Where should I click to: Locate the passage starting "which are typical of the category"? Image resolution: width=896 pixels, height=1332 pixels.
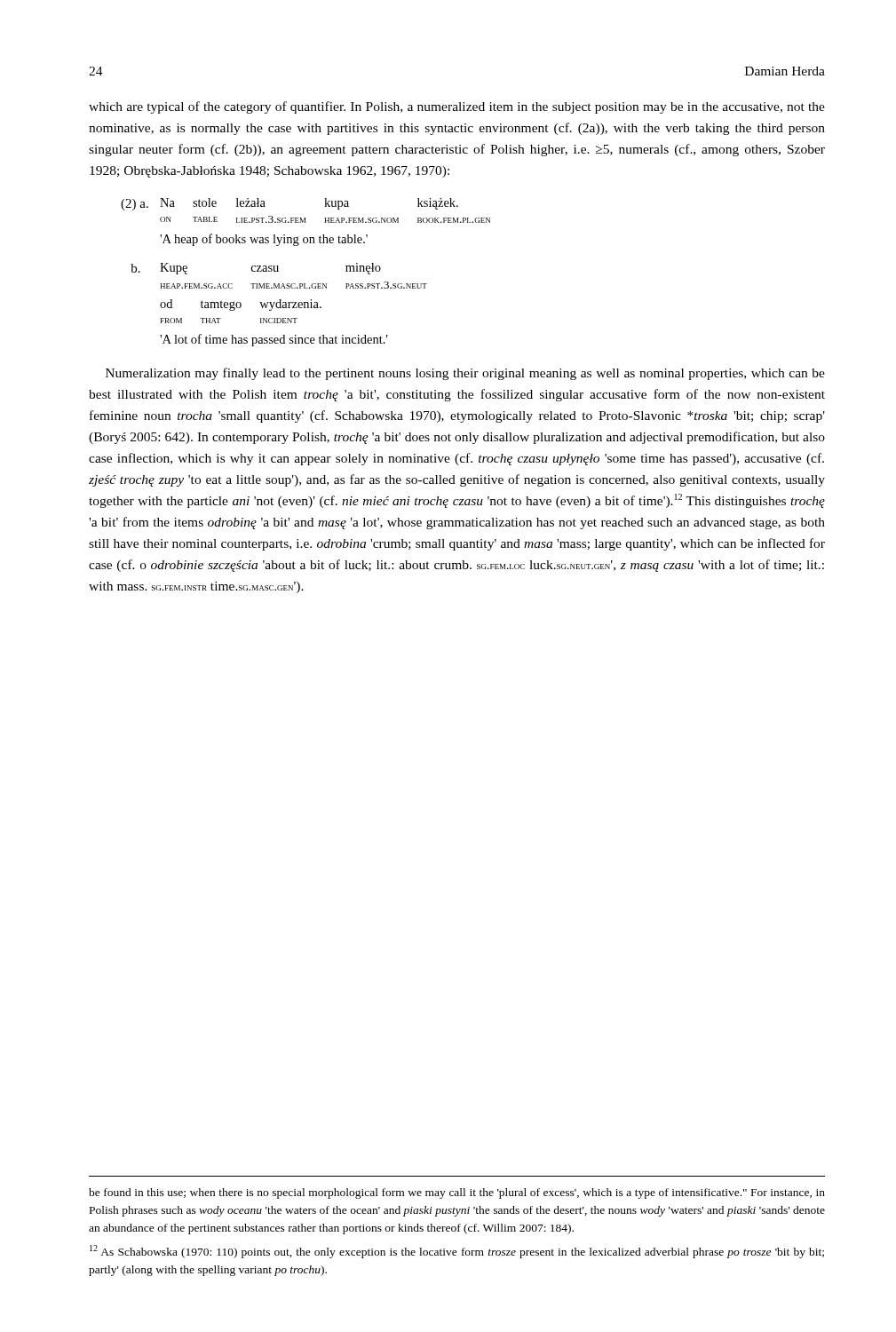[x=457, y=138]
